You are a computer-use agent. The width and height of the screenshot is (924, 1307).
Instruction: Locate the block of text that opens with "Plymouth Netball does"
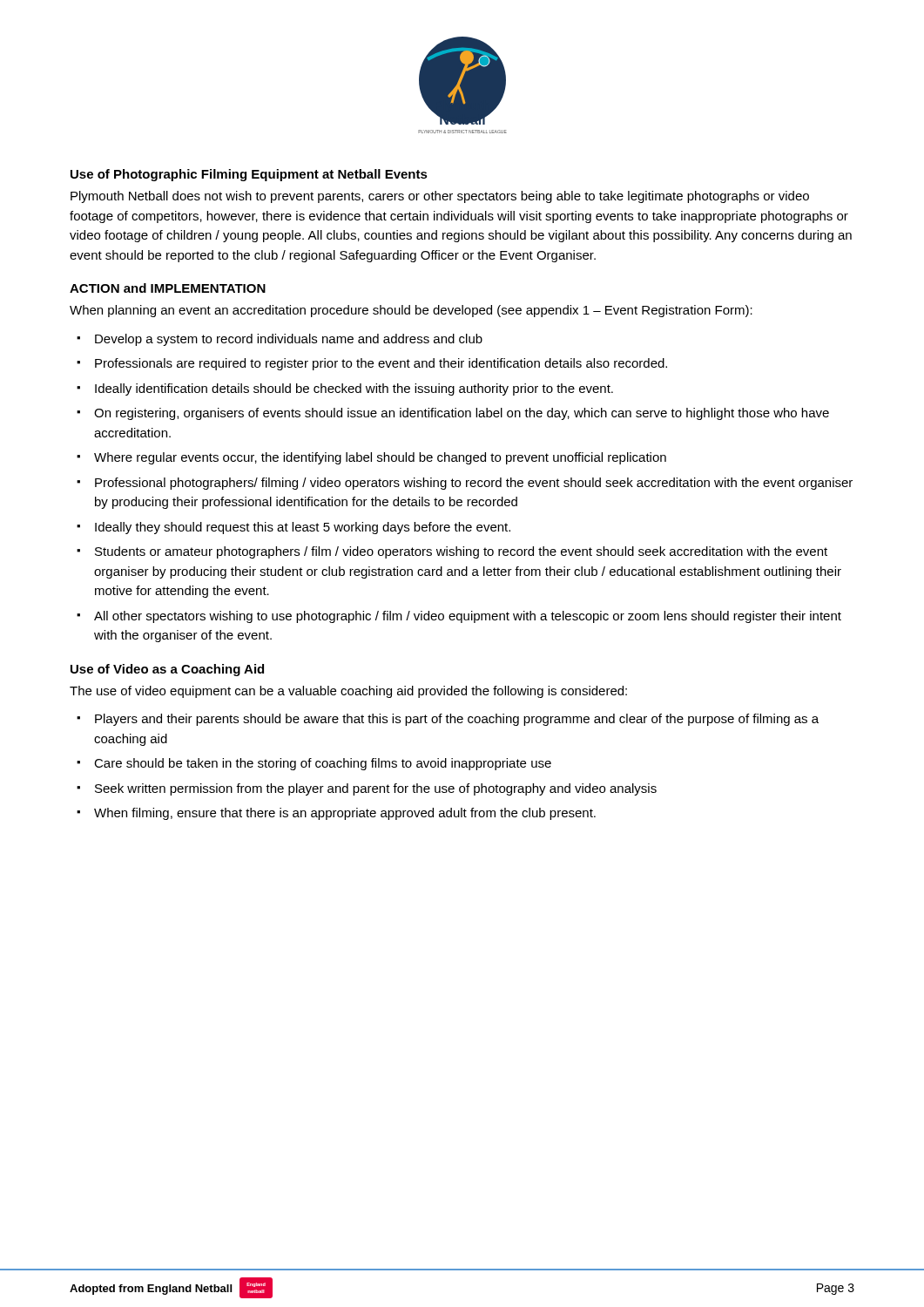pos(461,225)
